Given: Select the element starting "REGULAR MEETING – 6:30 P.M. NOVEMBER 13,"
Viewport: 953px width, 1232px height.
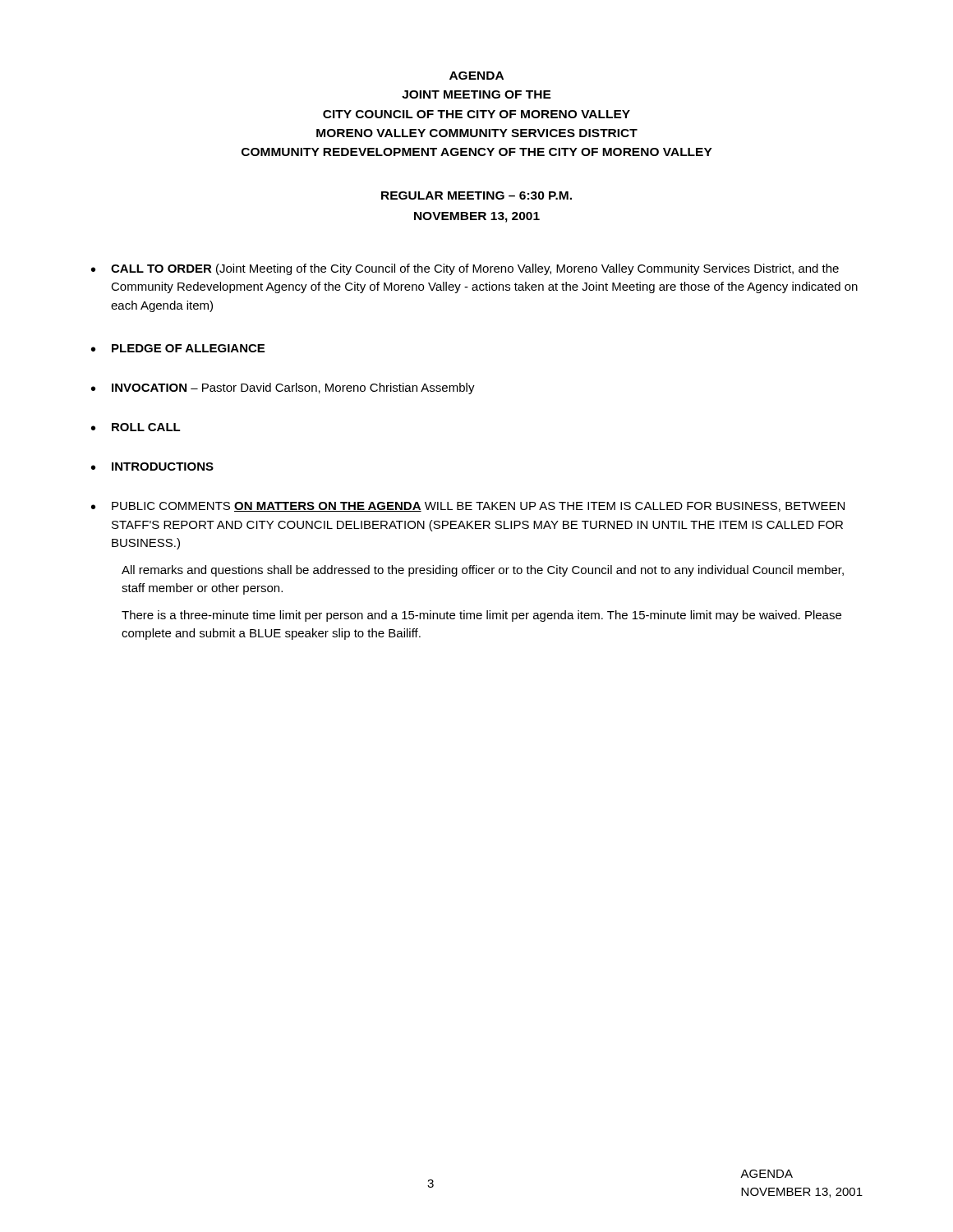Looking at the screenshot, I should (x=476, y=206).
